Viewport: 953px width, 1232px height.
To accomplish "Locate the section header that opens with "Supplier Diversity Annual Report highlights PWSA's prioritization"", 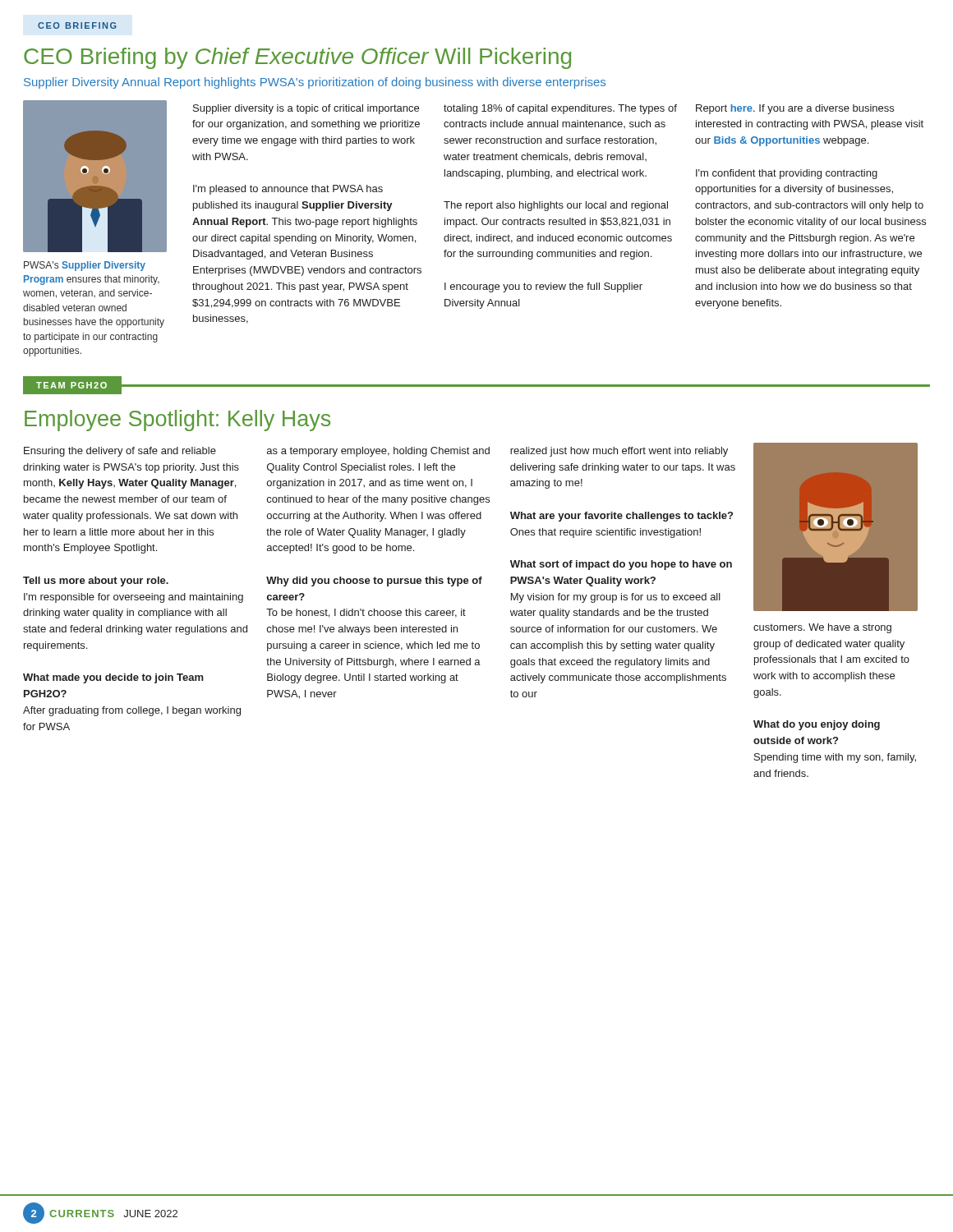I will [315, 82].
